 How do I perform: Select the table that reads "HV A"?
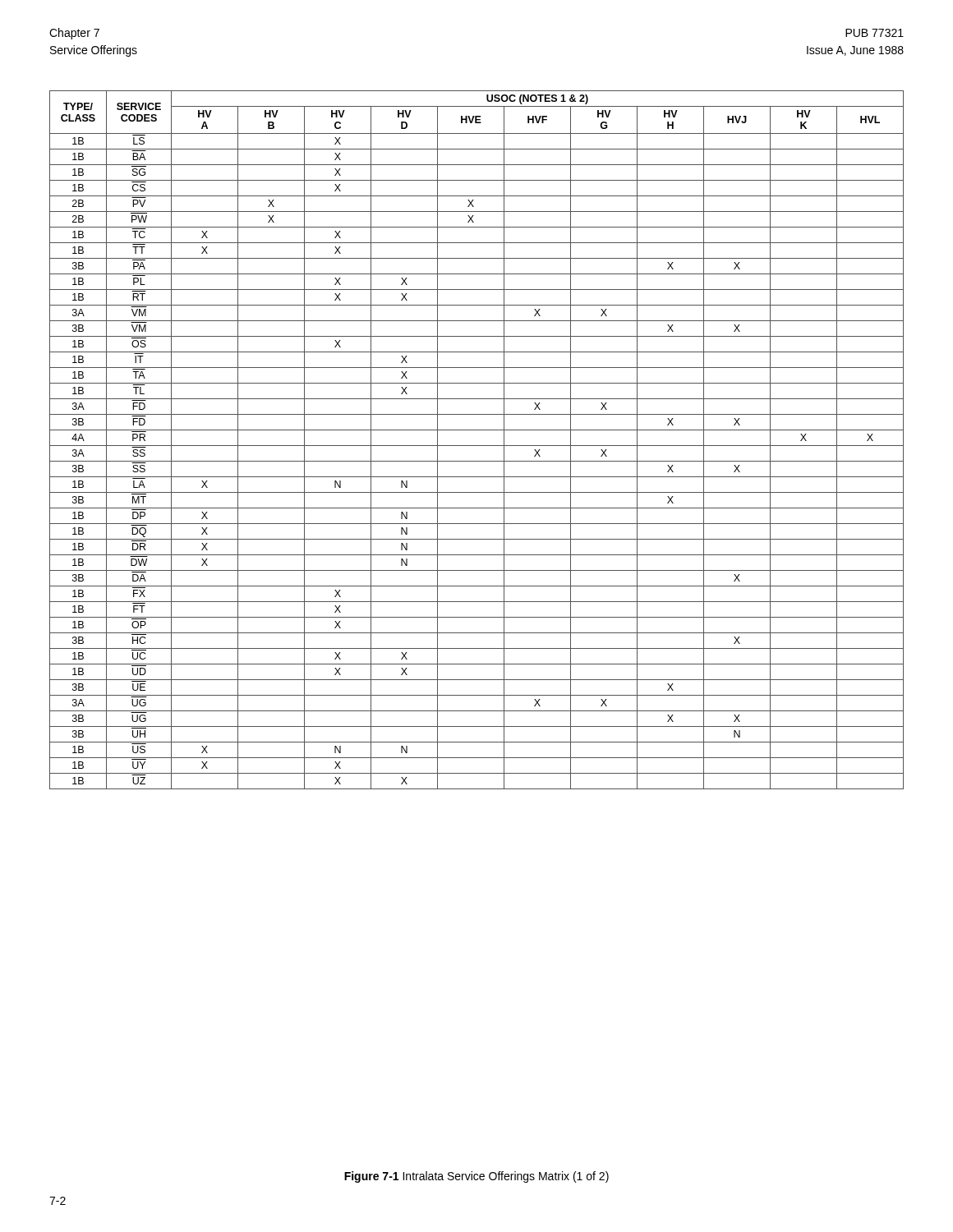tap(476, 440)
